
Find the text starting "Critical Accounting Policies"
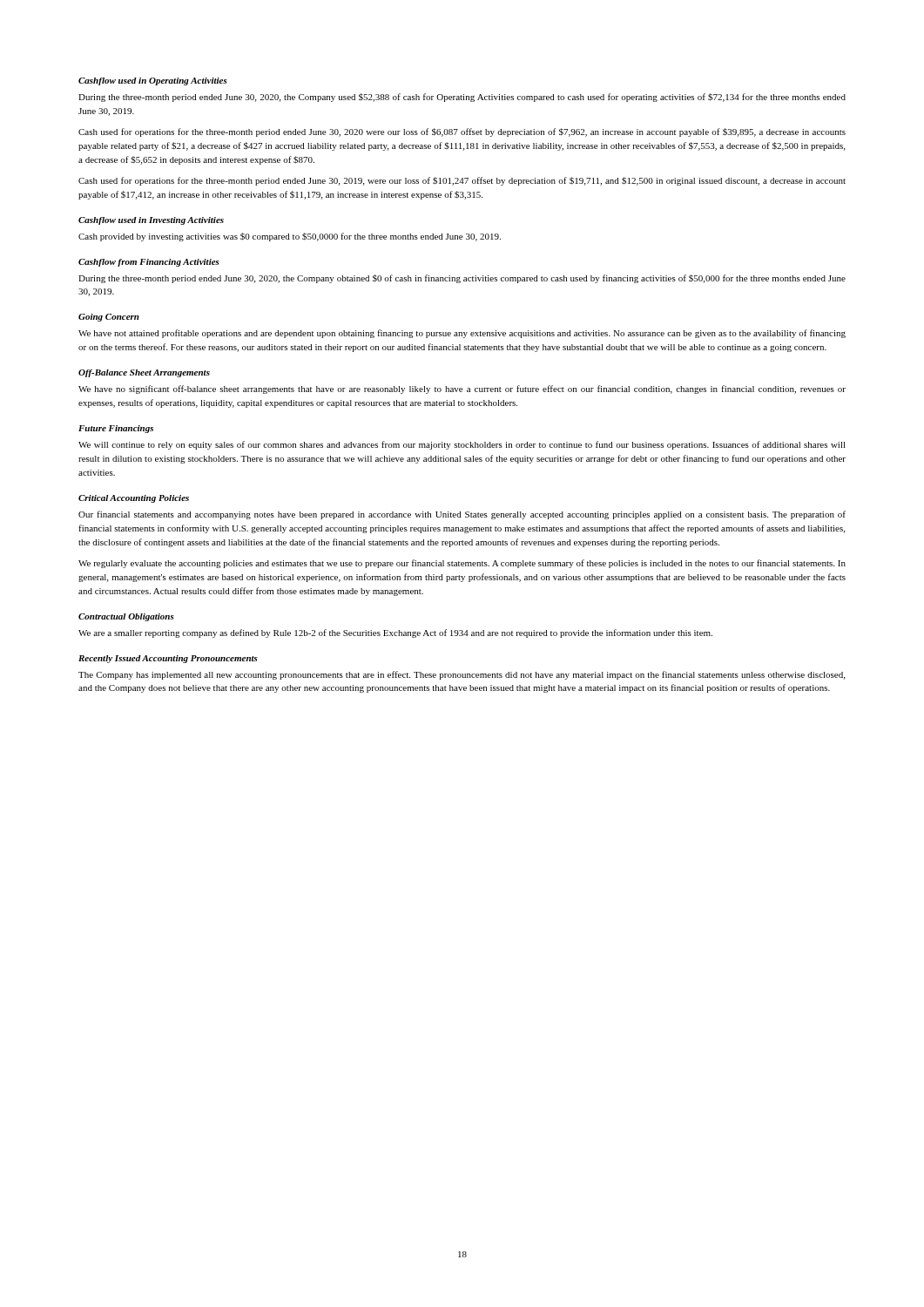coord(134,497)
